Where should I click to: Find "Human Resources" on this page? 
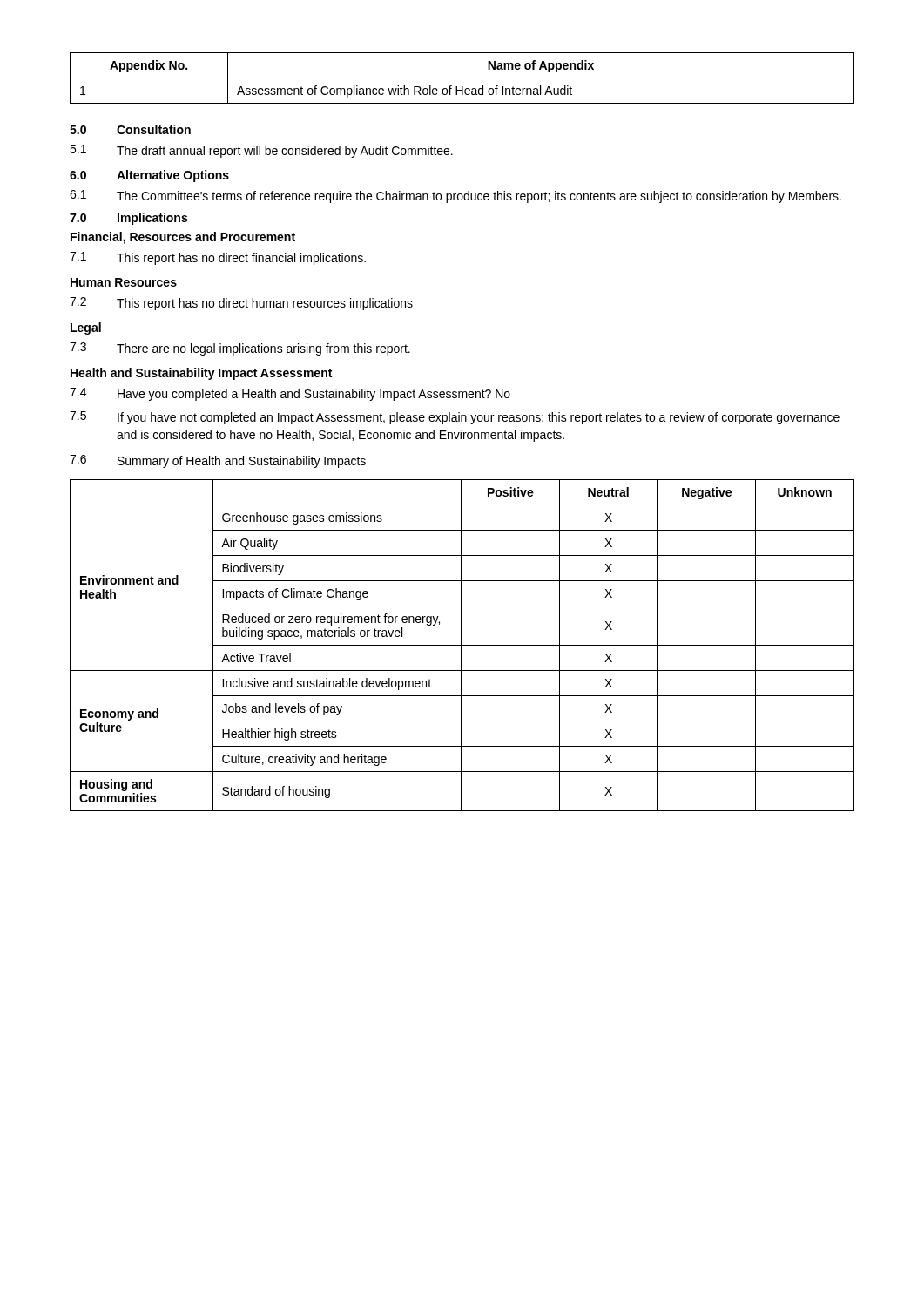coord(123,282)
